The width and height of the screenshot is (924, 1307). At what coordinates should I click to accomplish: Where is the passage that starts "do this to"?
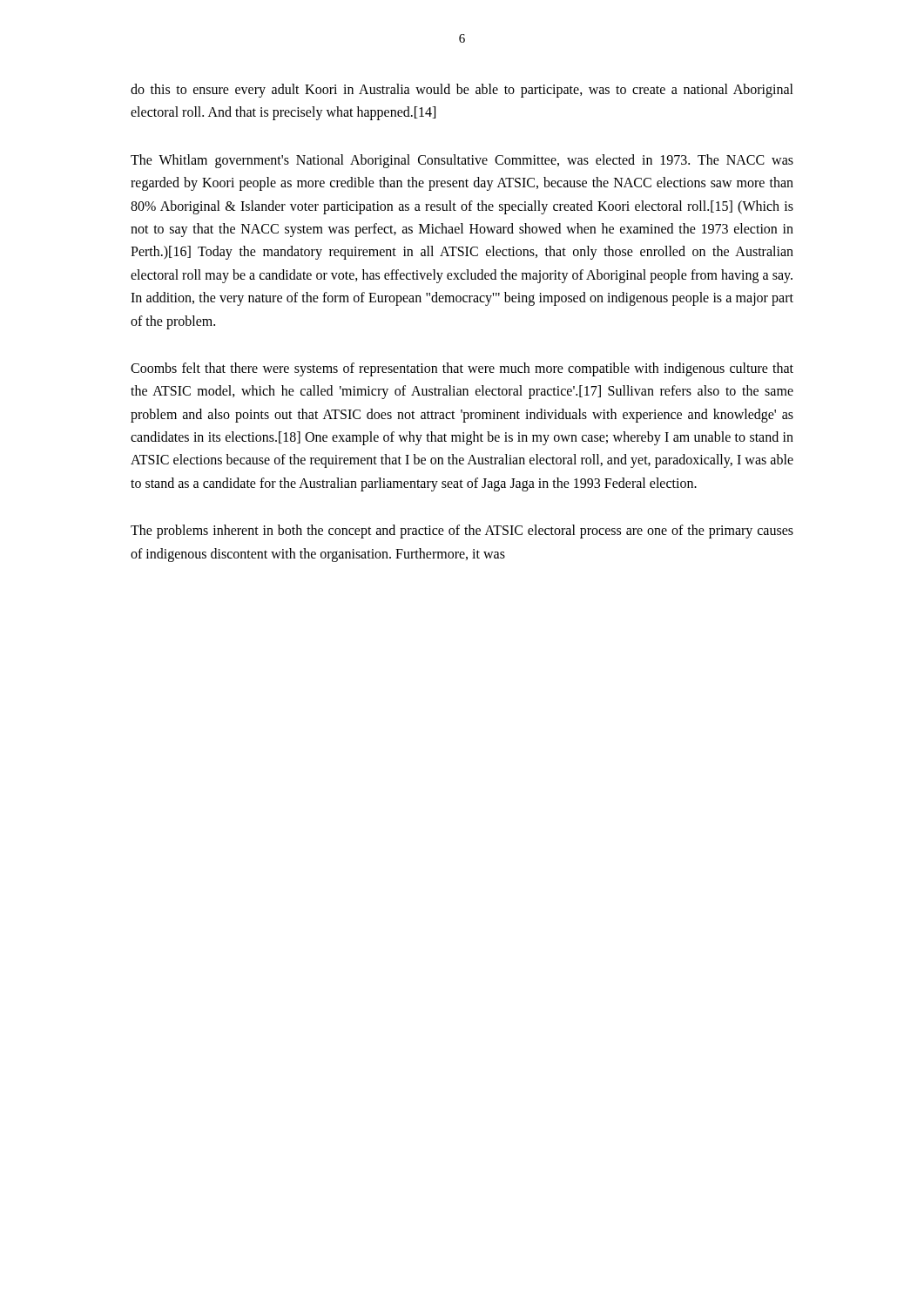[462, 101]
